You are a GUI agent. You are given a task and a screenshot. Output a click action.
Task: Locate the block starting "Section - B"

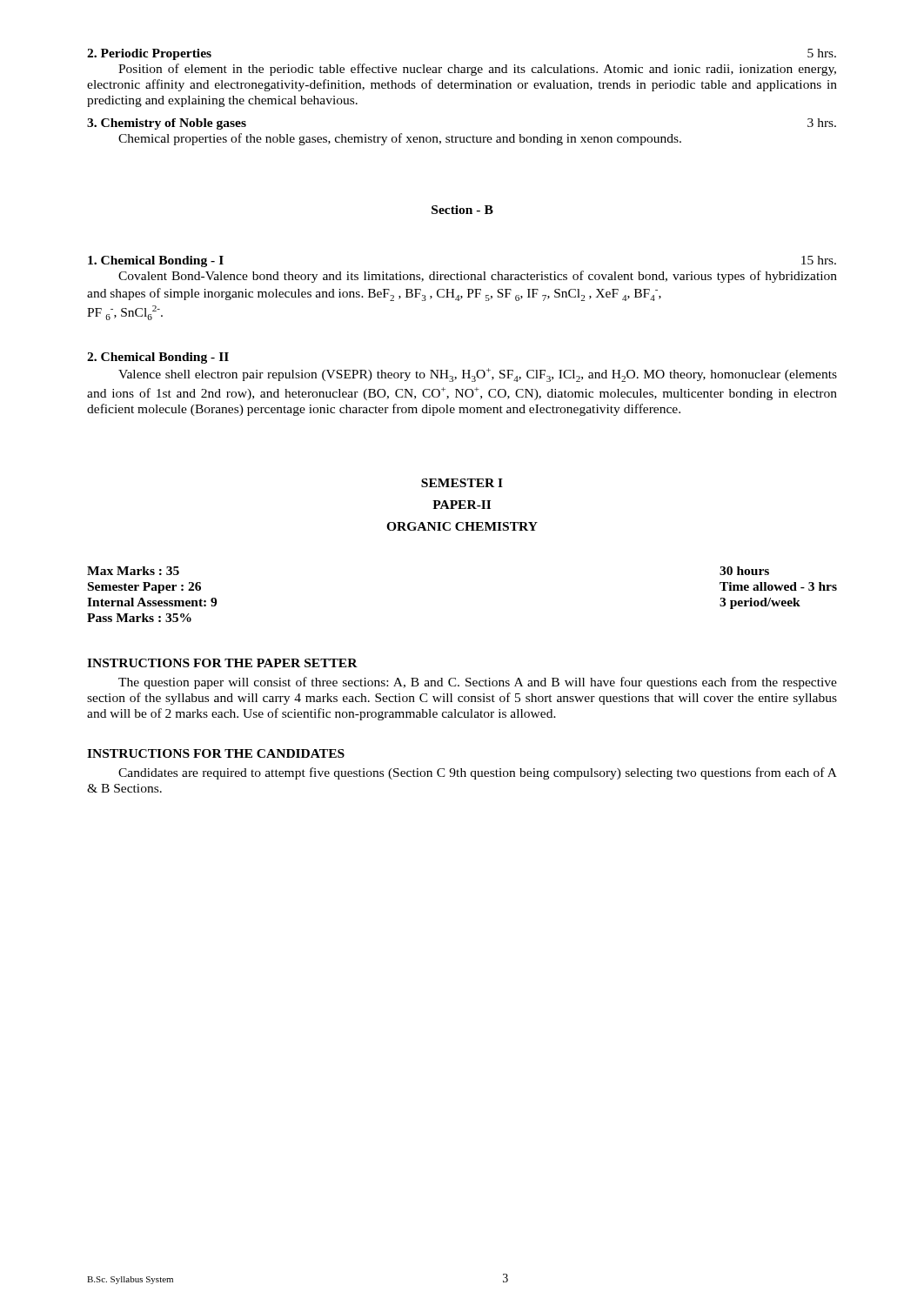[x=462, y=210]
